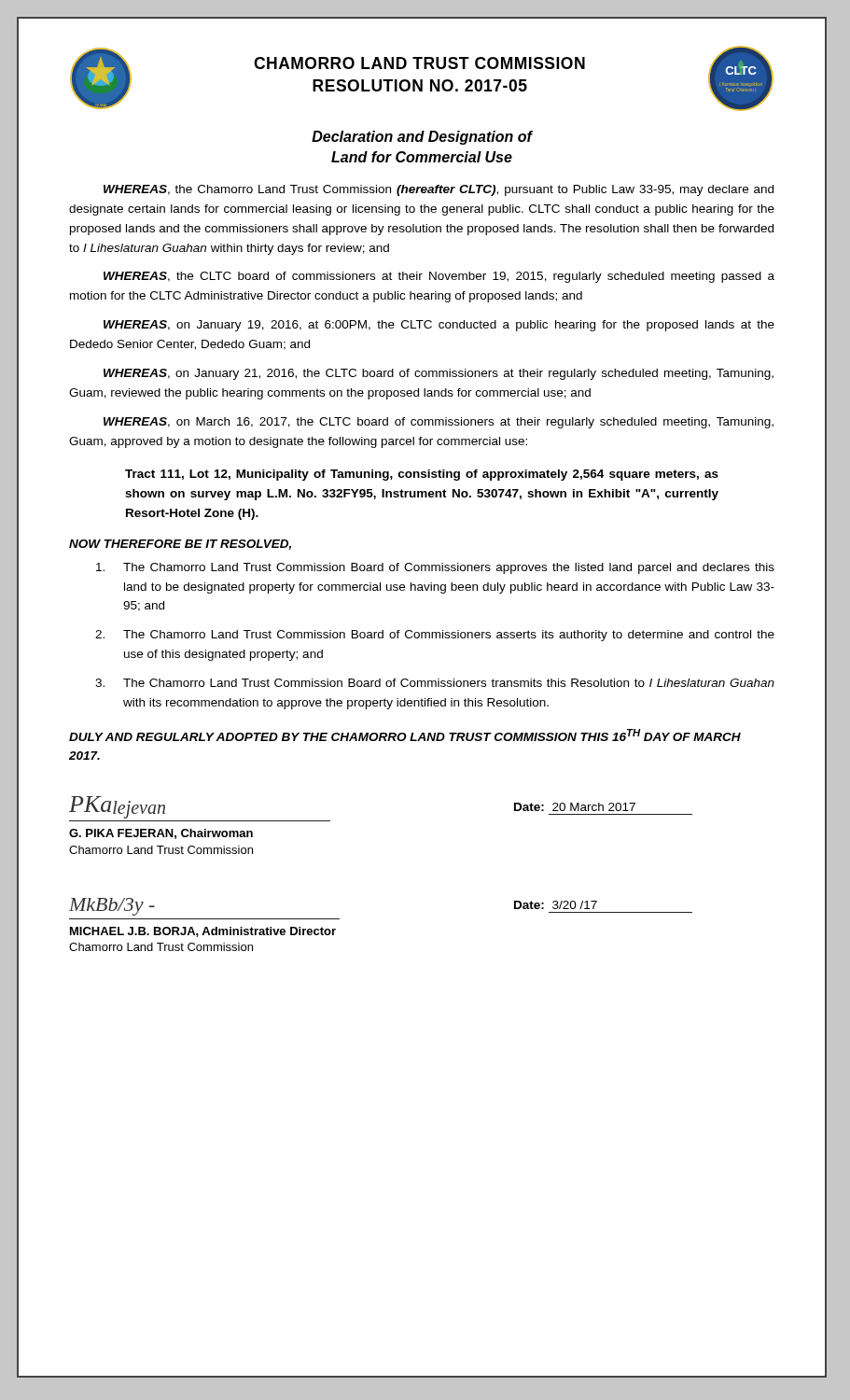Select the text block with the text "WHEREAS, on January 19, 2016,"
Viewport: 850px width, 1400px height.
(422, 334)
